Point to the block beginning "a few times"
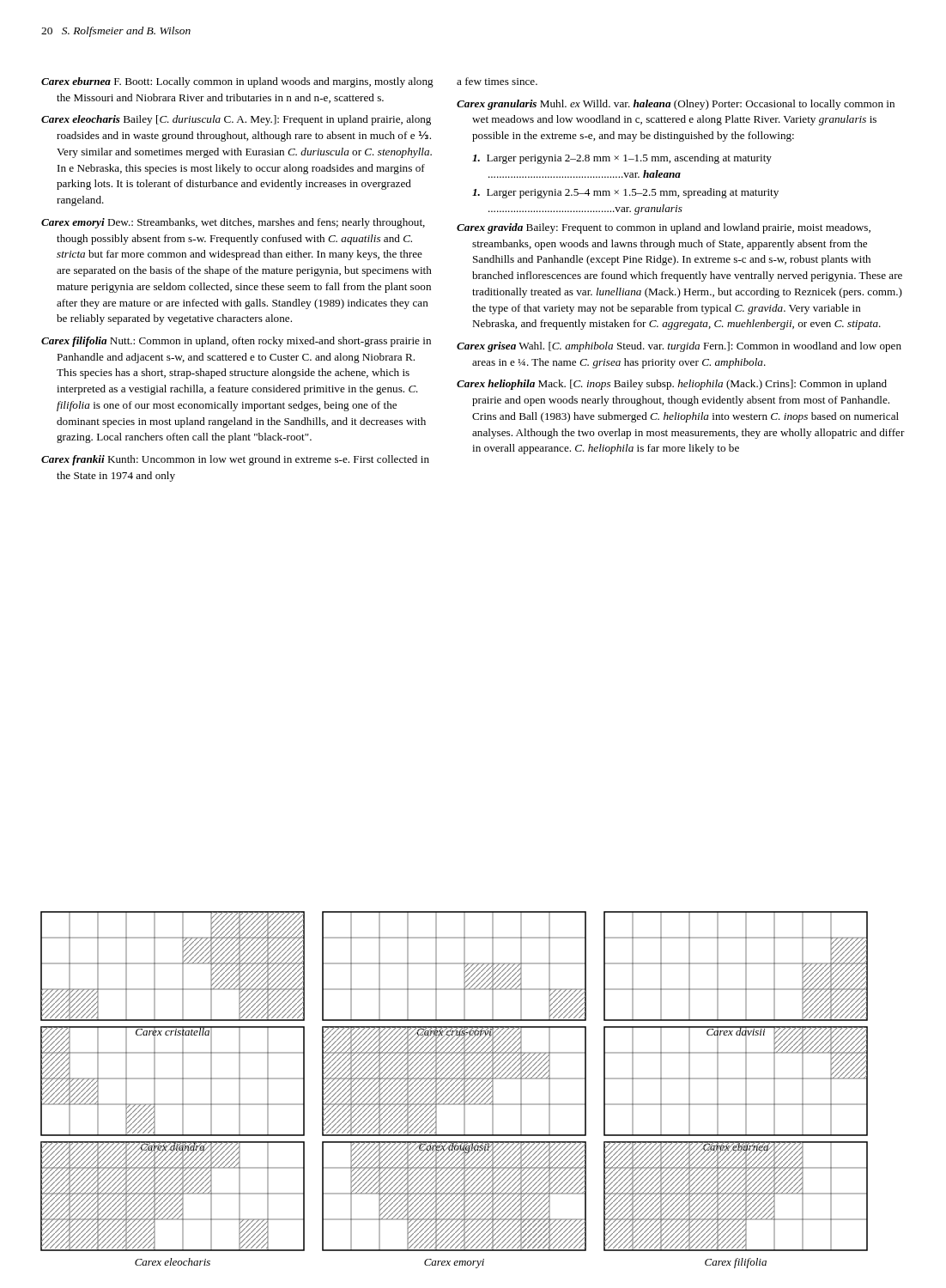This screenshot has height=1288, width=946. [497, 81]
